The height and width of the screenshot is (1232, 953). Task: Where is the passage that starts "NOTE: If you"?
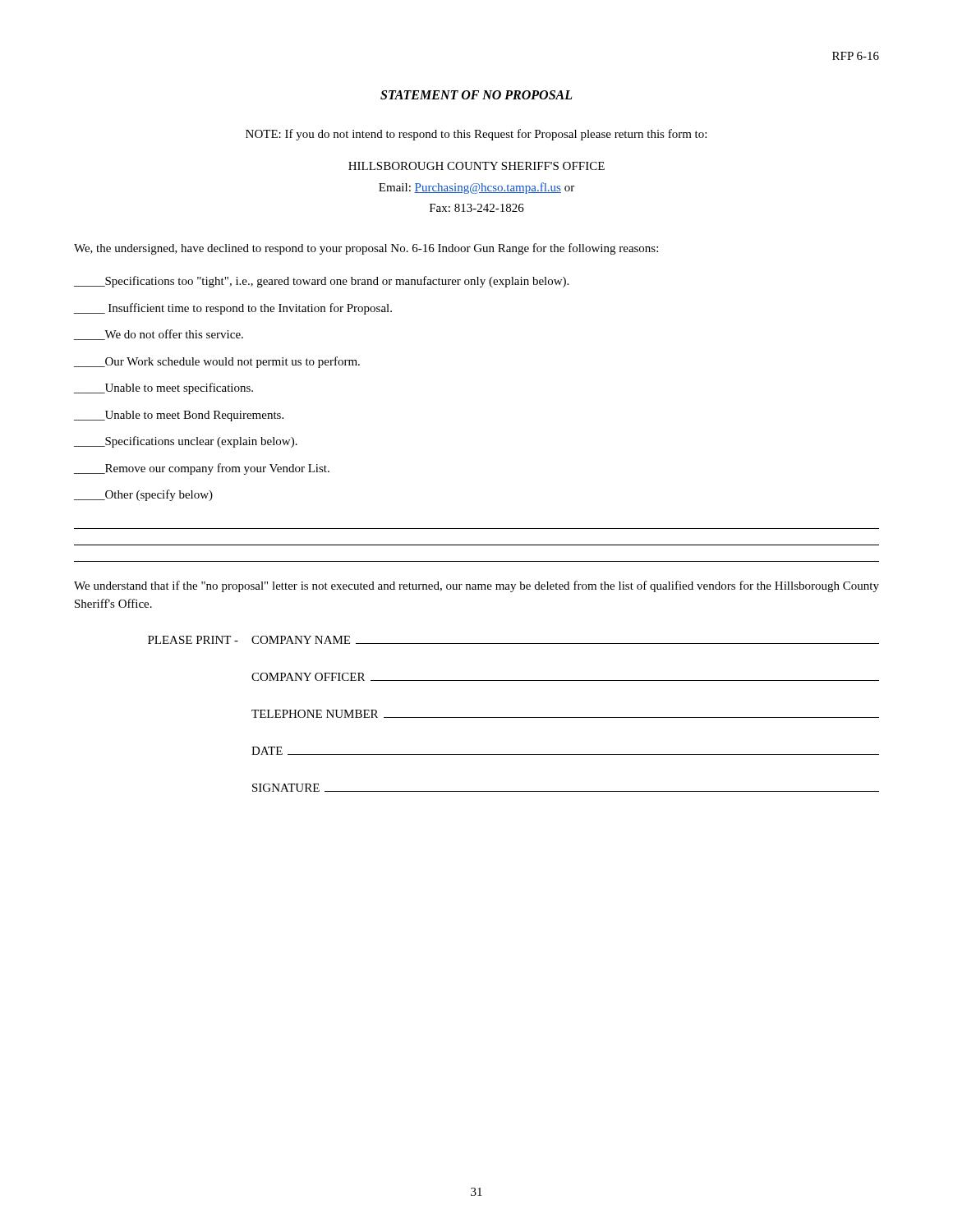[x=476, y=134]
